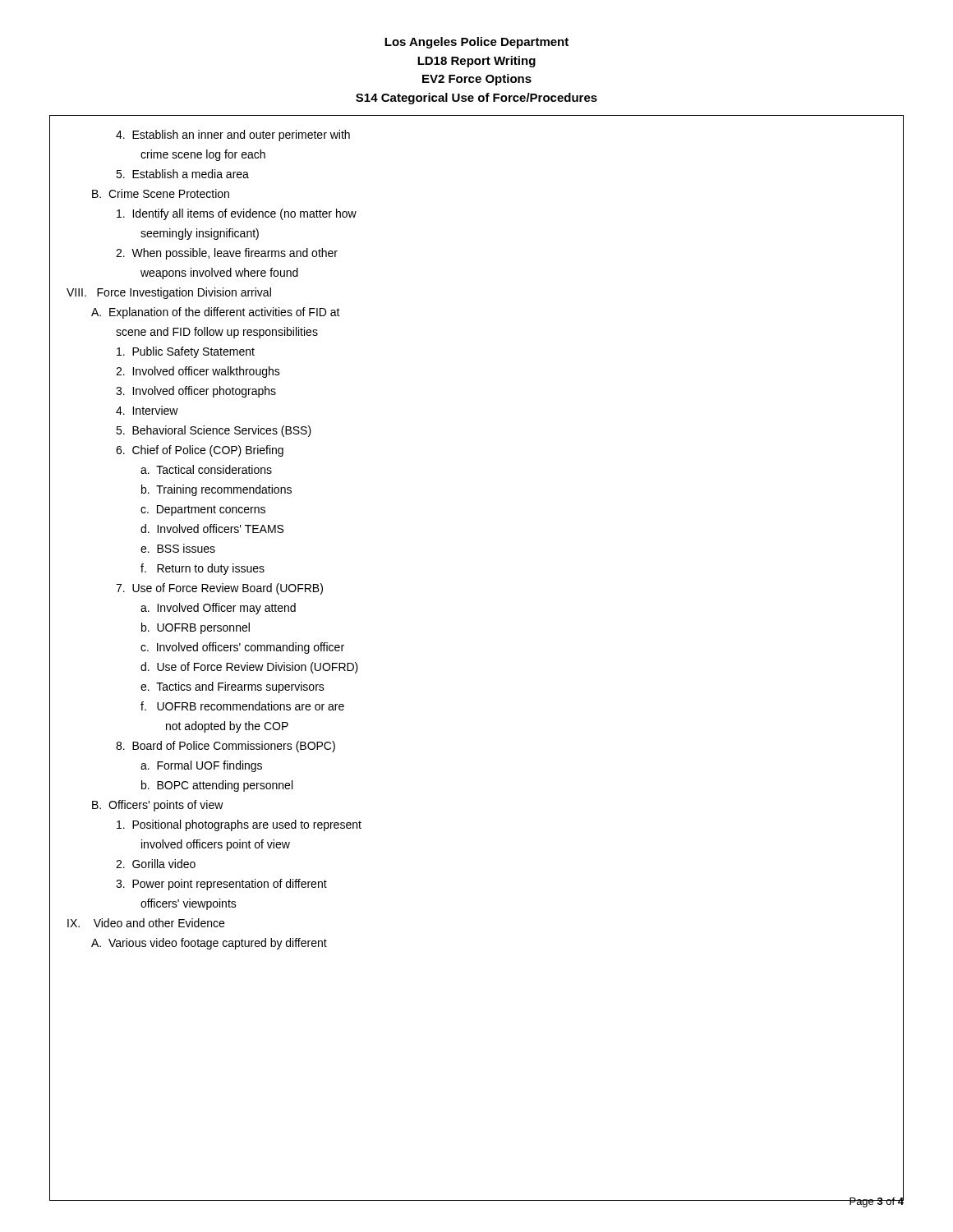Click where it says "2. When possible, leave firearms and other"
The width and height of the screenshot is (953, 1232).
227,253
